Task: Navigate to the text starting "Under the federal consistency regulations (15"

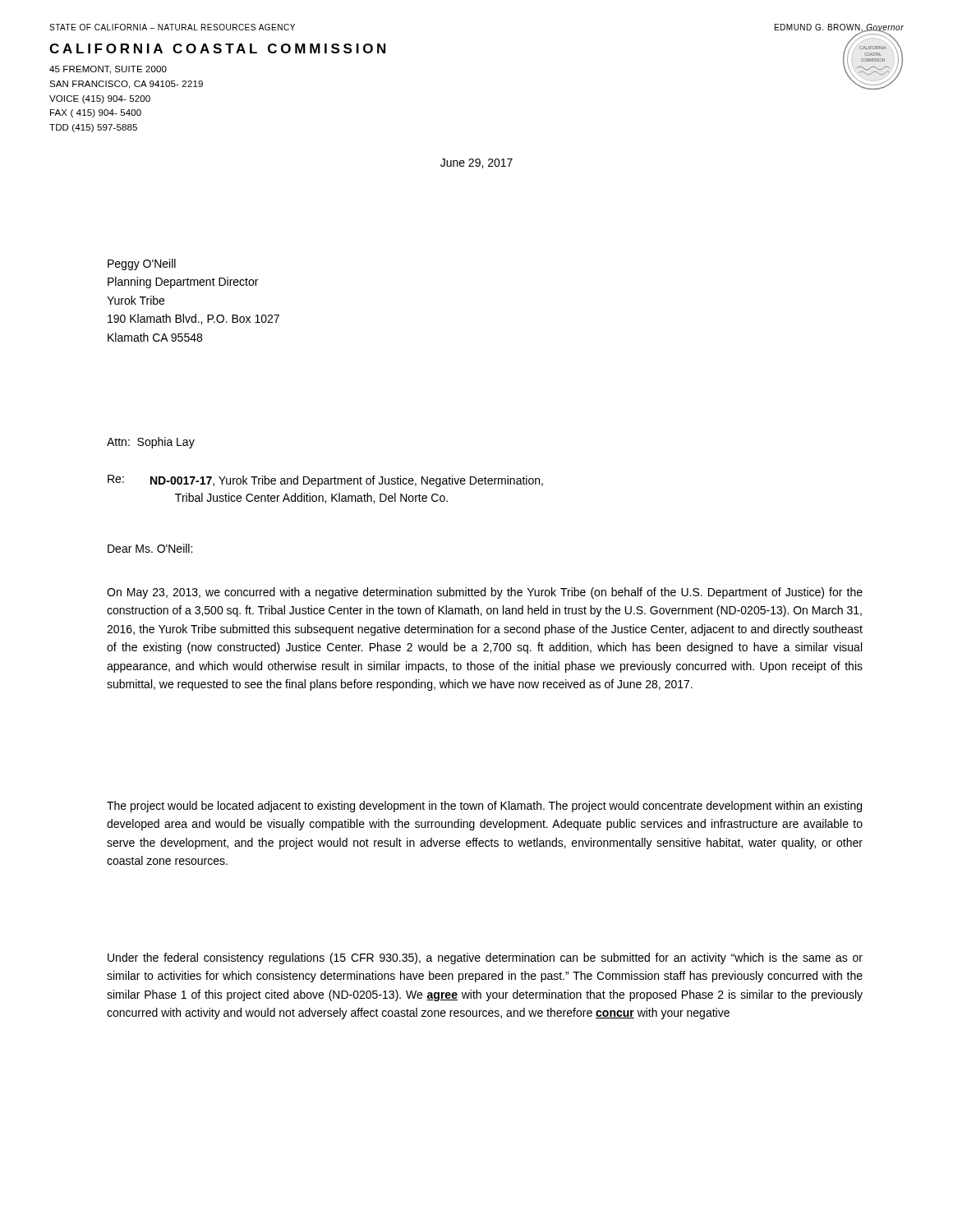Action: coord(485,985)
